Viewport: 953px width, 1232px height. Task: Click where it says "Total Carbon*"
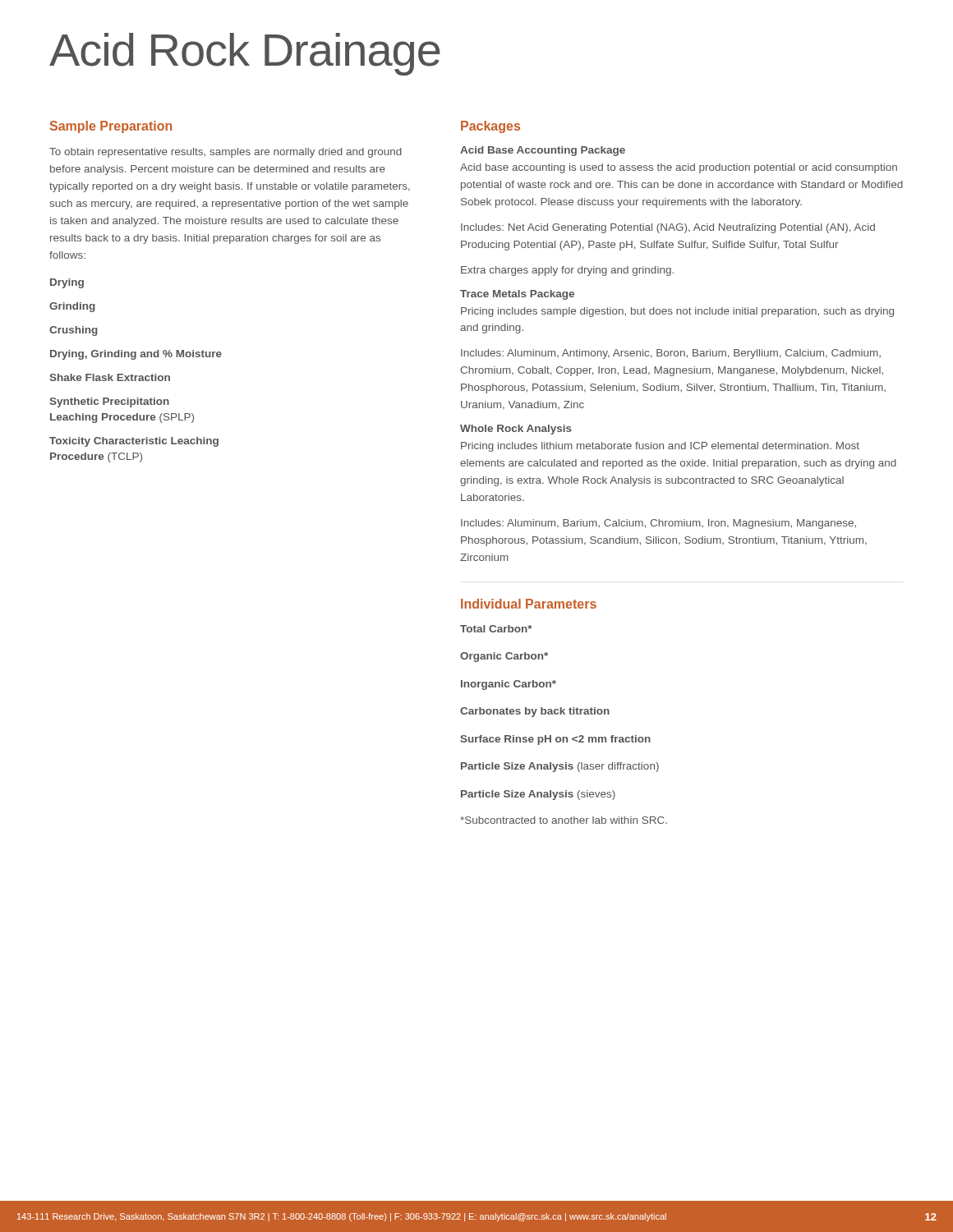496,629
